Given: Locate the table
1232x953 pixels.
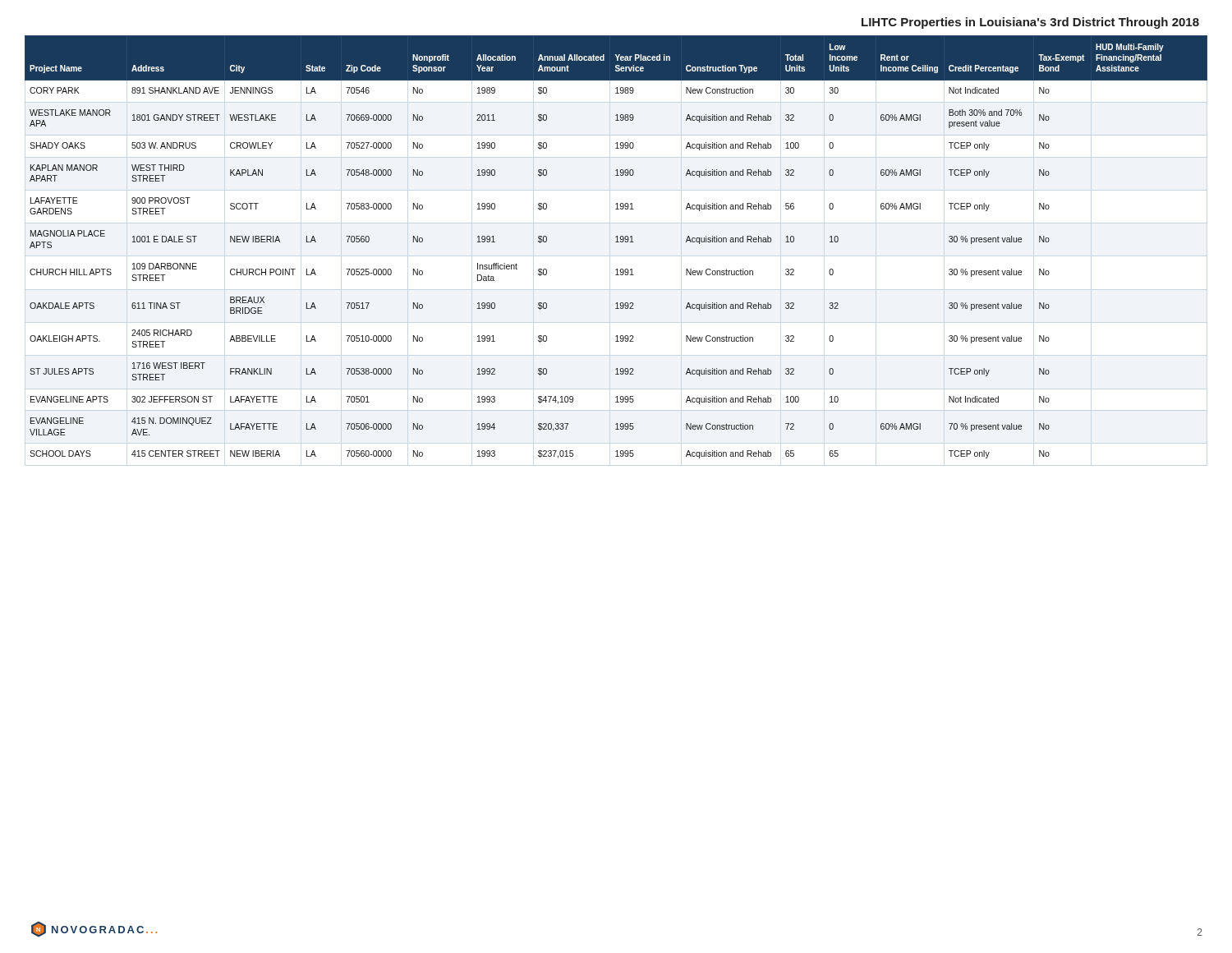Looking at the screenshot, I should [616, 251].
